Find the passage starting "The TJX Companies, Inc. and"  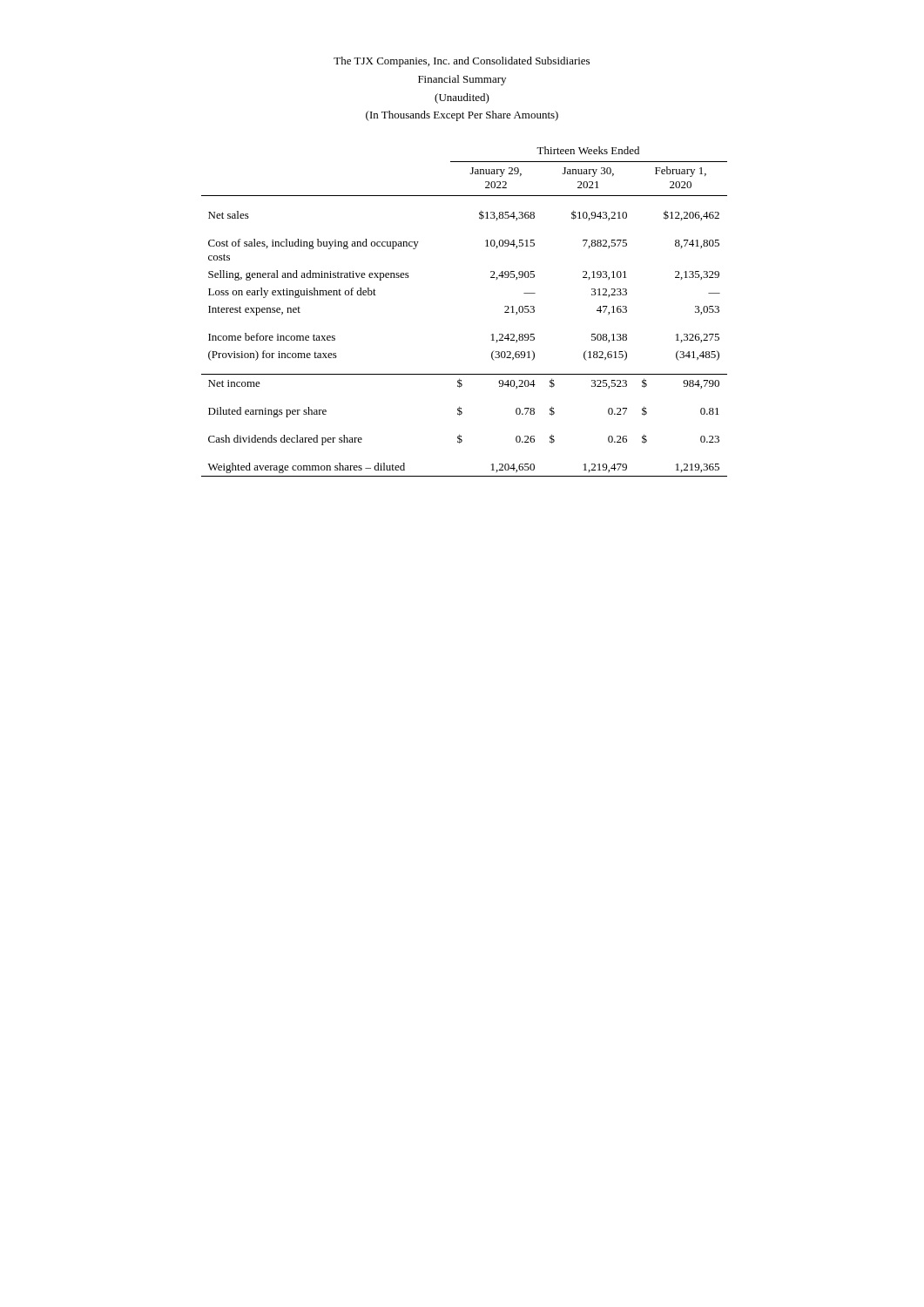[462, 88]
